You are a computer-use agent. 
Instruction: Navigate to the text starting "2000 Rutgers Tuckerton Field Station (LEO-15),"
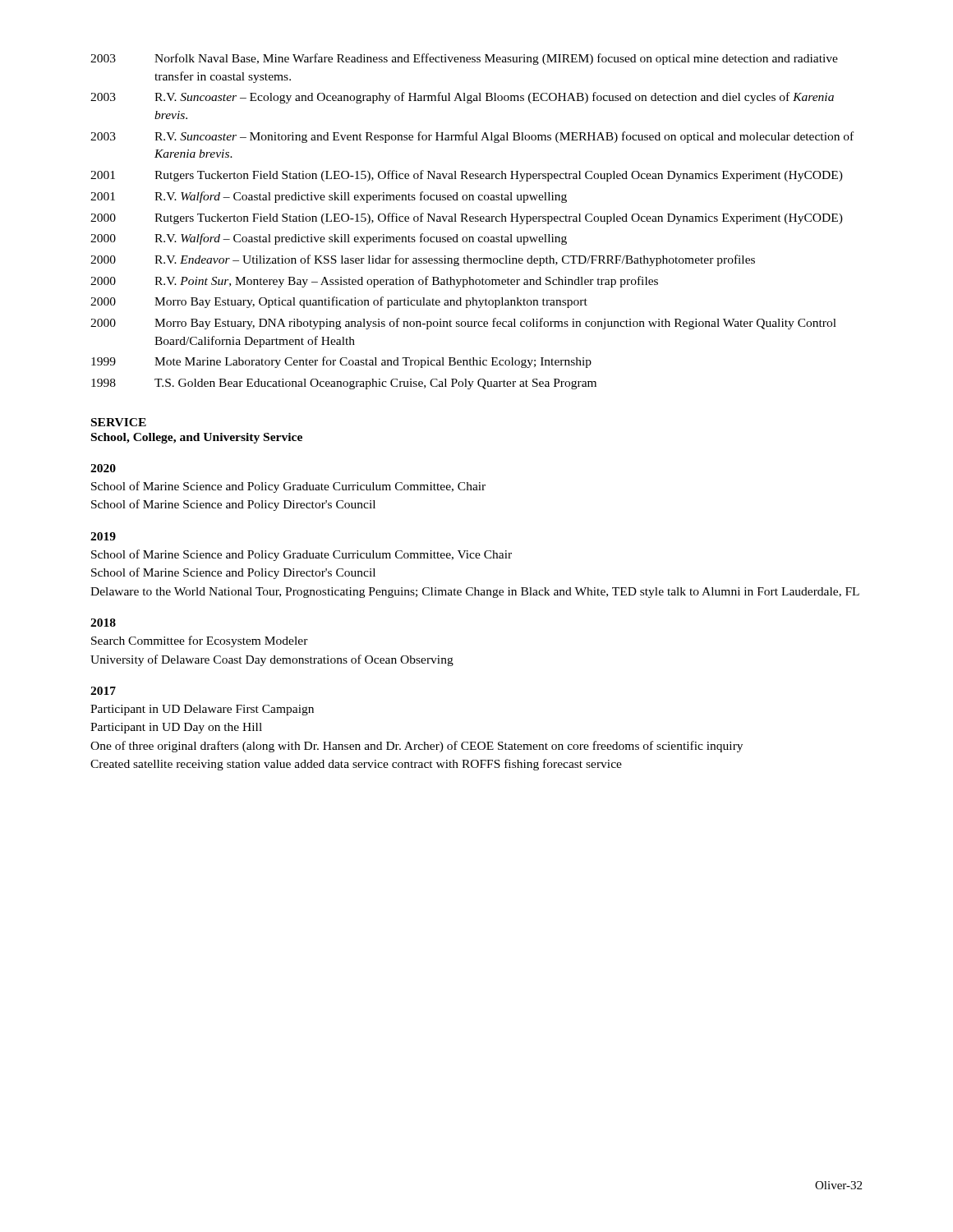point(476,217)
